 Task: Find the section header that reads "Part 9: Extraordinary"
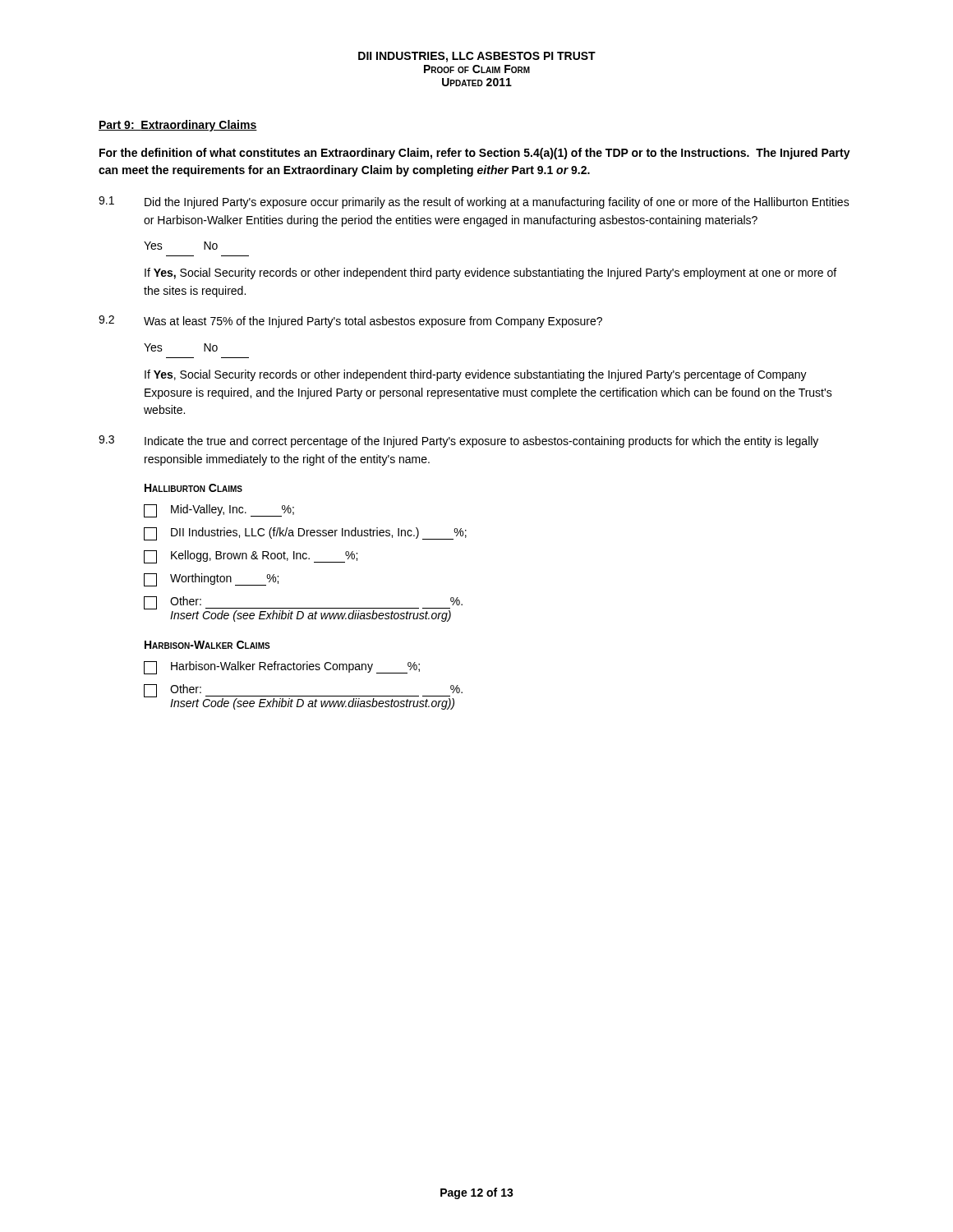177,125
